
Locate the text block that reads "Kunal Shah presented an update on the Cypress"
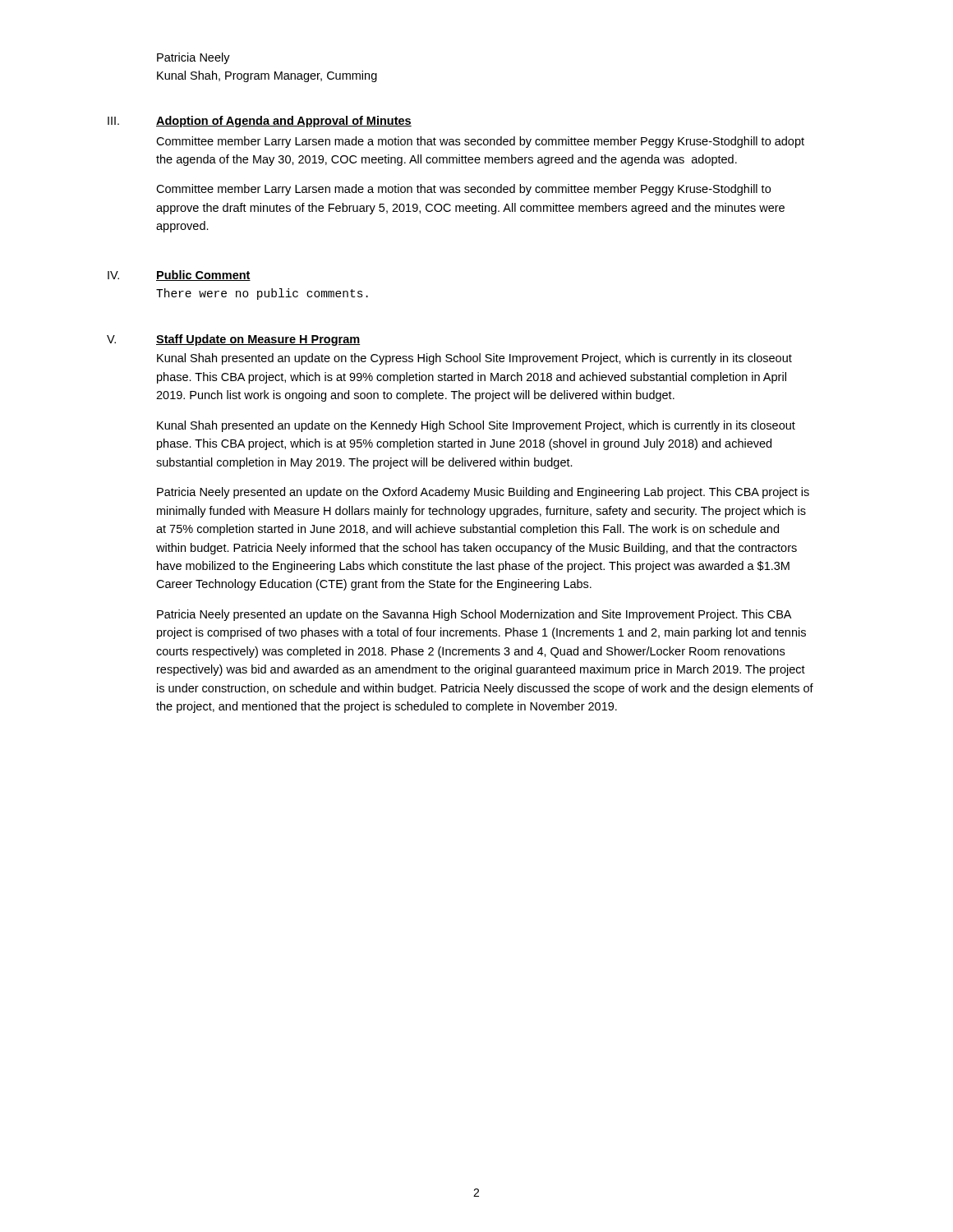click(x=474, y=377)
